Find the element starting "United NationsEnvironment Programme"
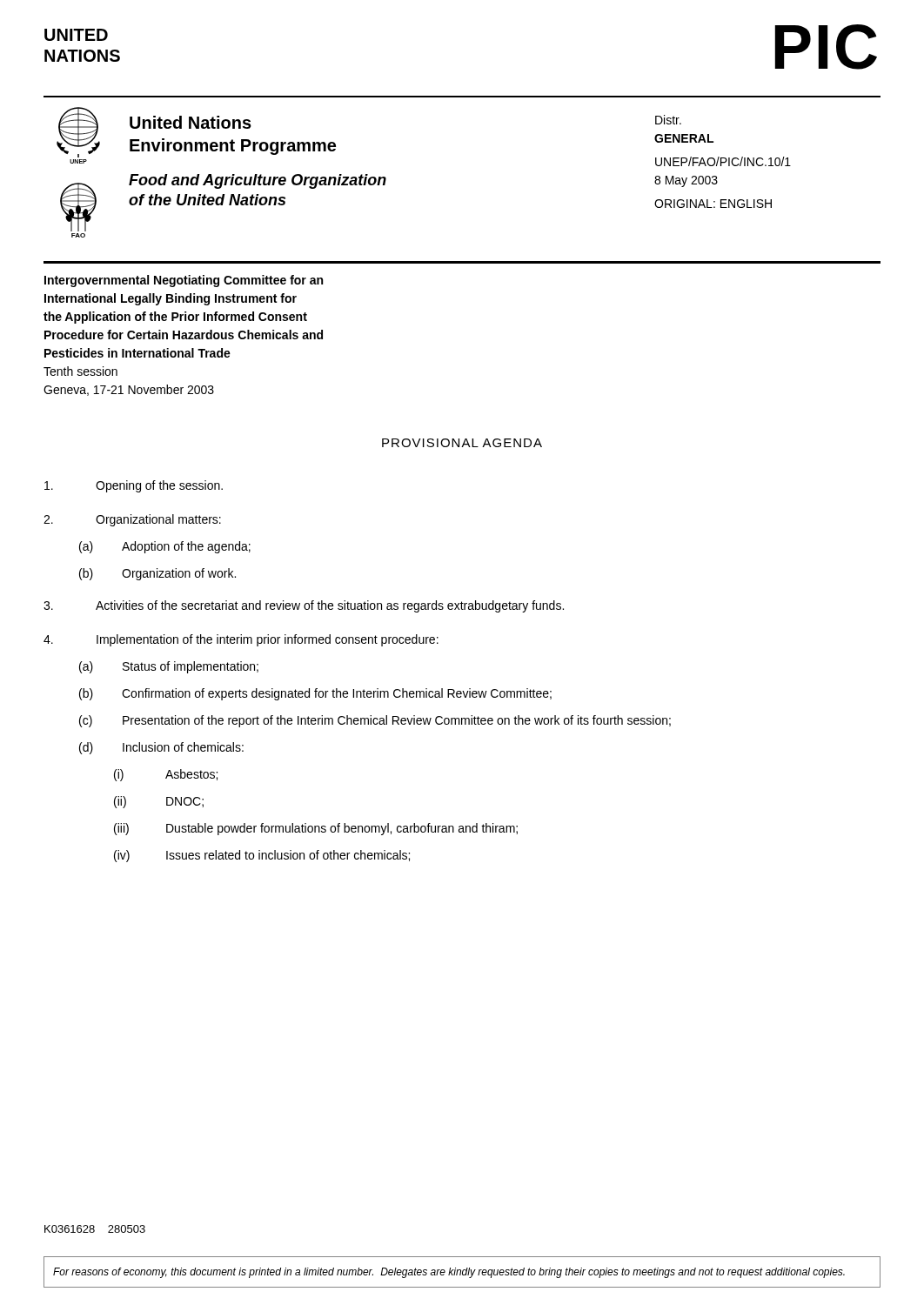The width and height of the screenshot is (924, 1305). pyautogui.click(x=233, y=134)
